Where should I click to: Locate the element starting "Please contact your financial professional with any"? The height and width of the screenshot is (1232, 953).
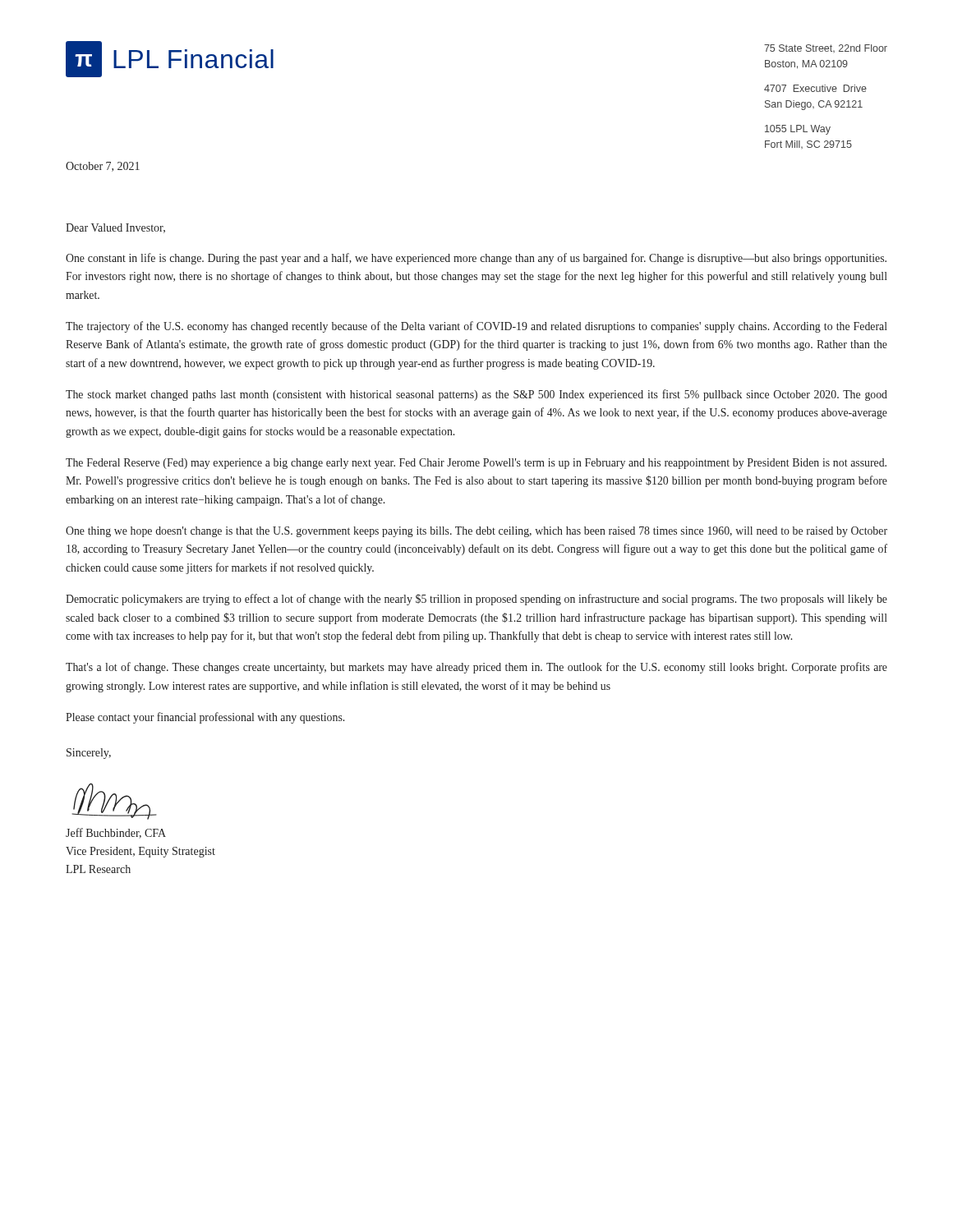[x=206, y=717]
